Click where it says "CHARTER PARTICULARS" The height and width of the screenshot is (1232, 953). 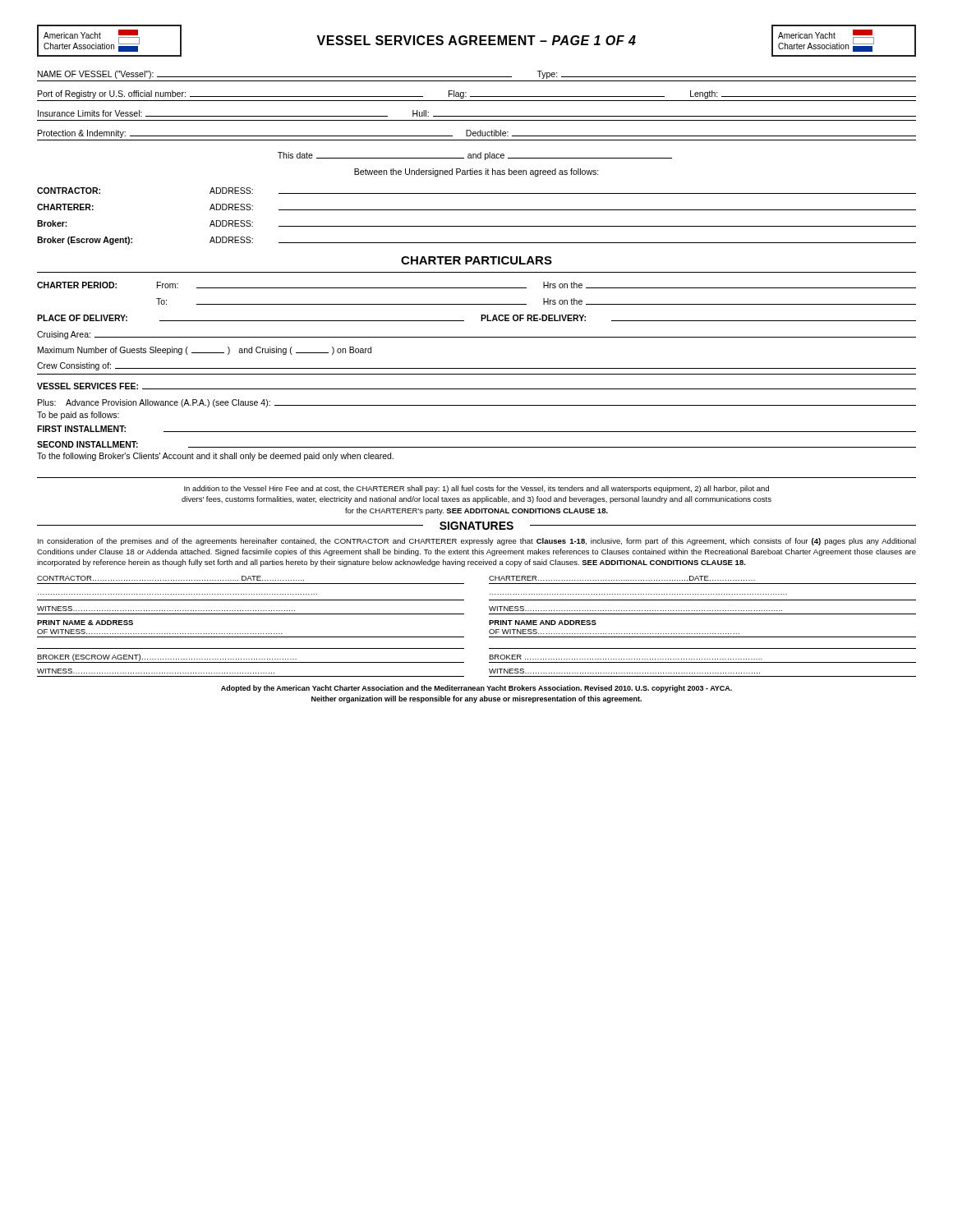[476, 260]
